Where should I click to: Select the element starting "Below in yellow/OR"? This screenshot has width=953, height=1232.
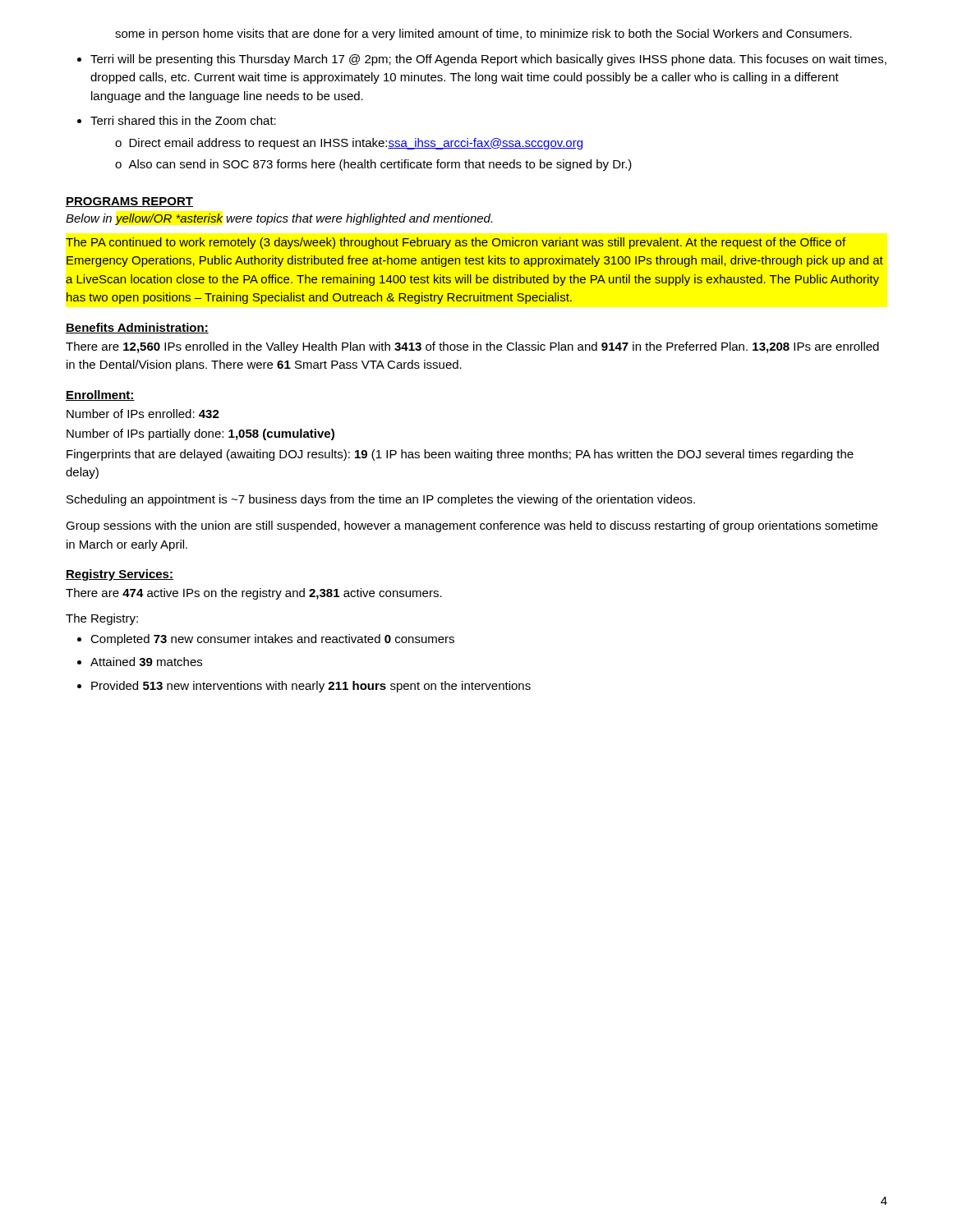280,218
